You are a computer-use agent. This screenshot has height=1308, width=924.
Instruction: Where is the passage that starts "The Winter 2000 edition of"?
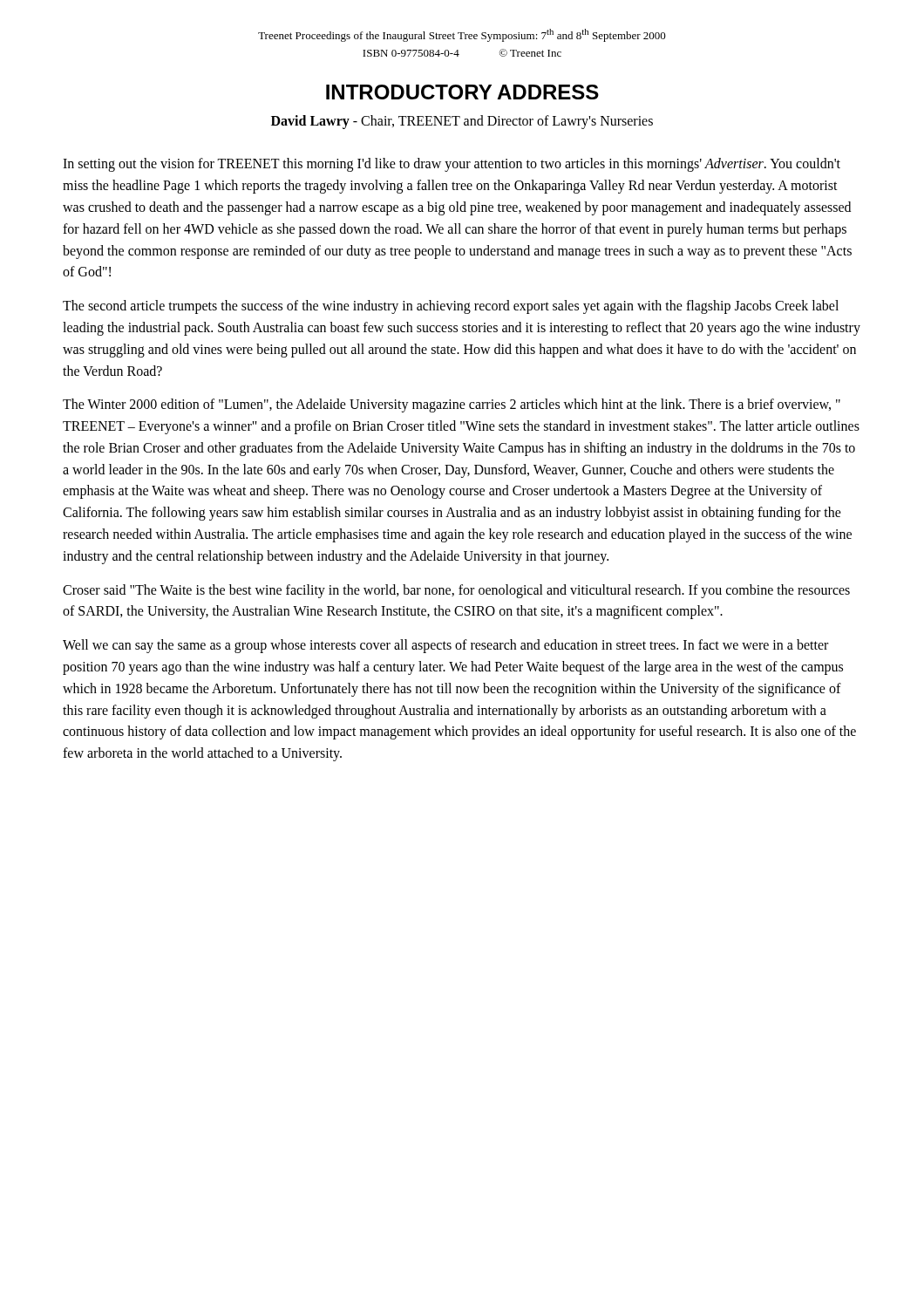coord(461,480)
